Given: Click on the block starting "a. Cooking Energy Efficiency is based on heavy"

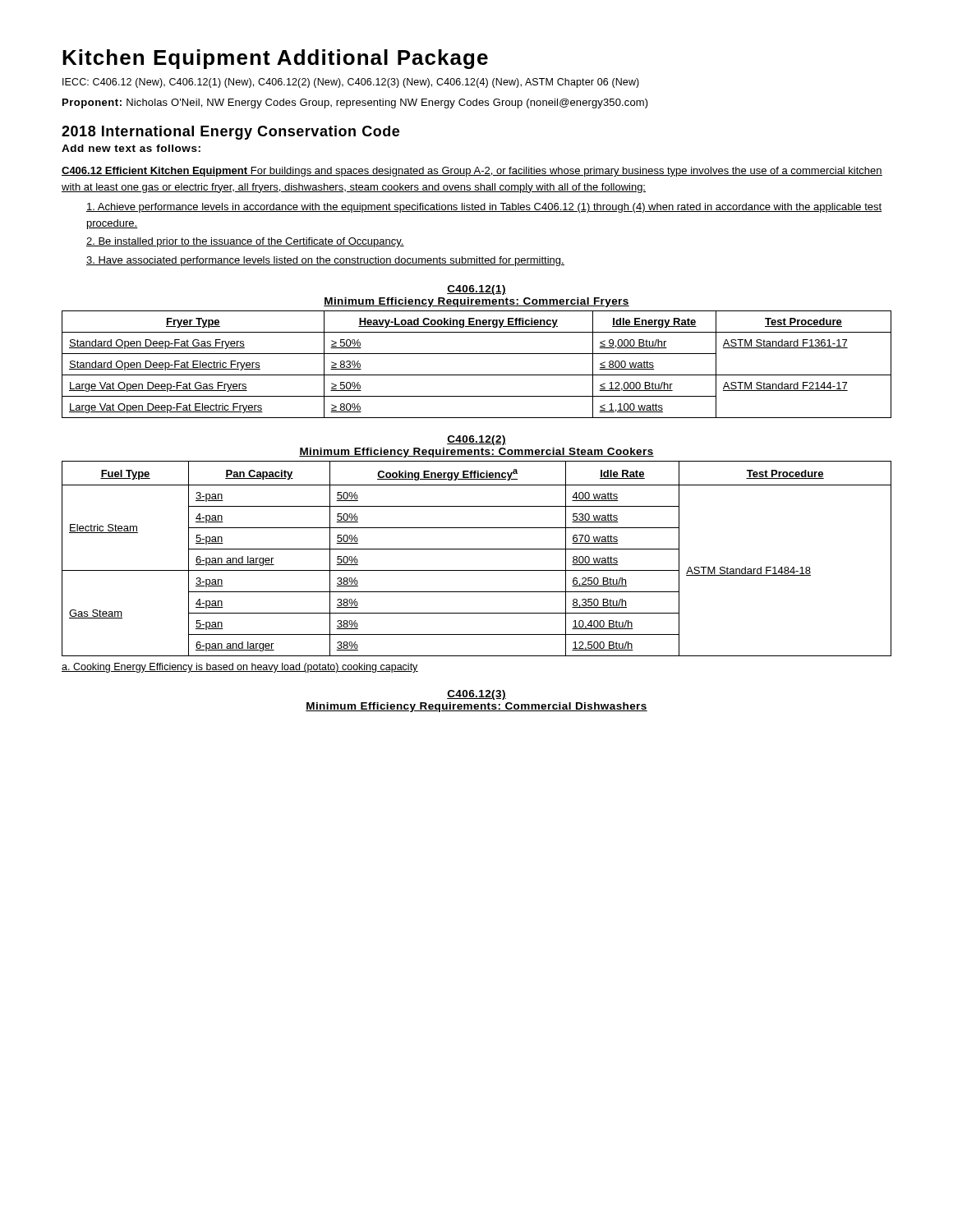Looking at the screenshot, I should pyautogui.click(x=240, y=667).
